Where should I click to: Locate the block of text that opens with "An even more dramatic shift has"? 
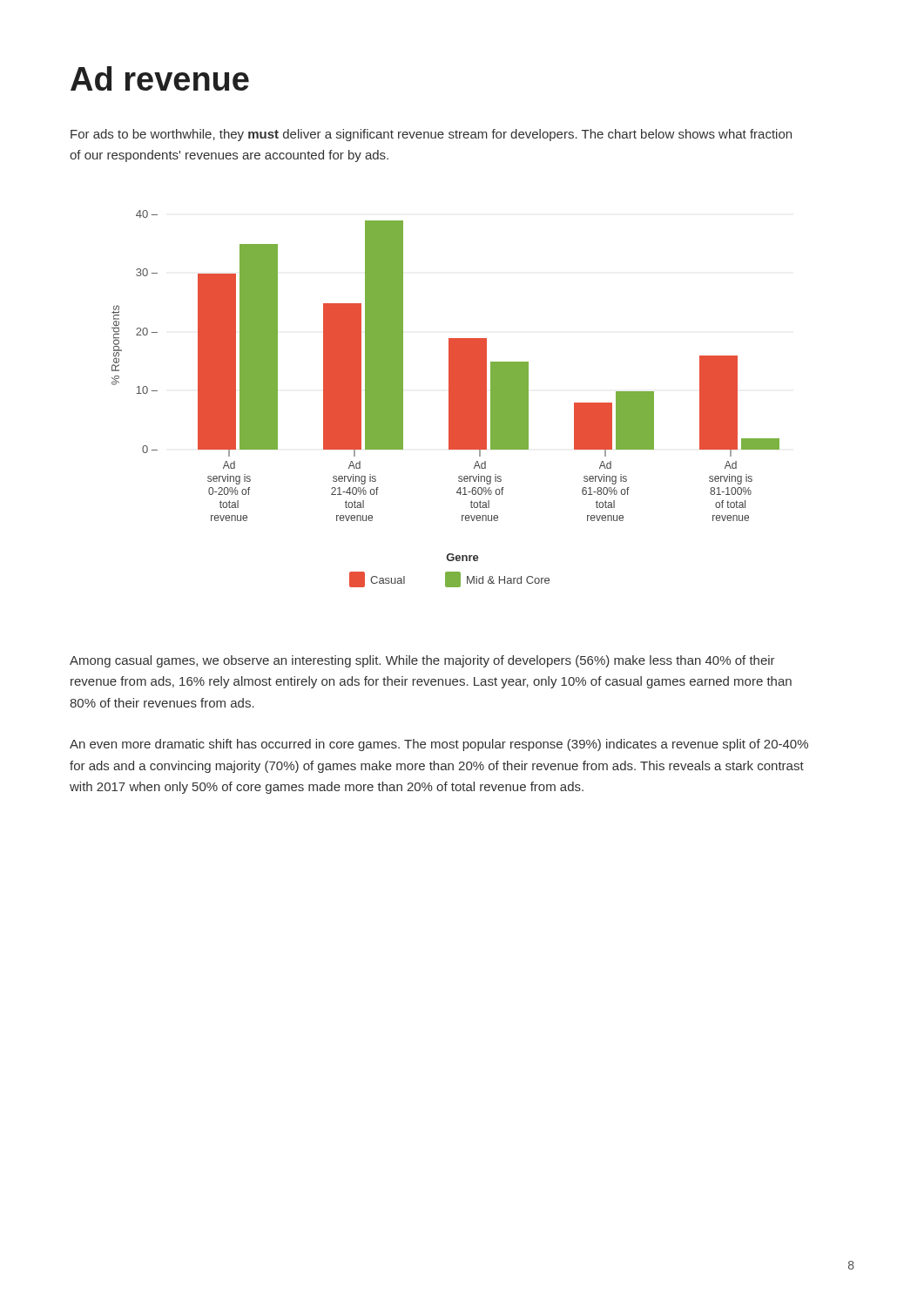(x=439, y=765)
